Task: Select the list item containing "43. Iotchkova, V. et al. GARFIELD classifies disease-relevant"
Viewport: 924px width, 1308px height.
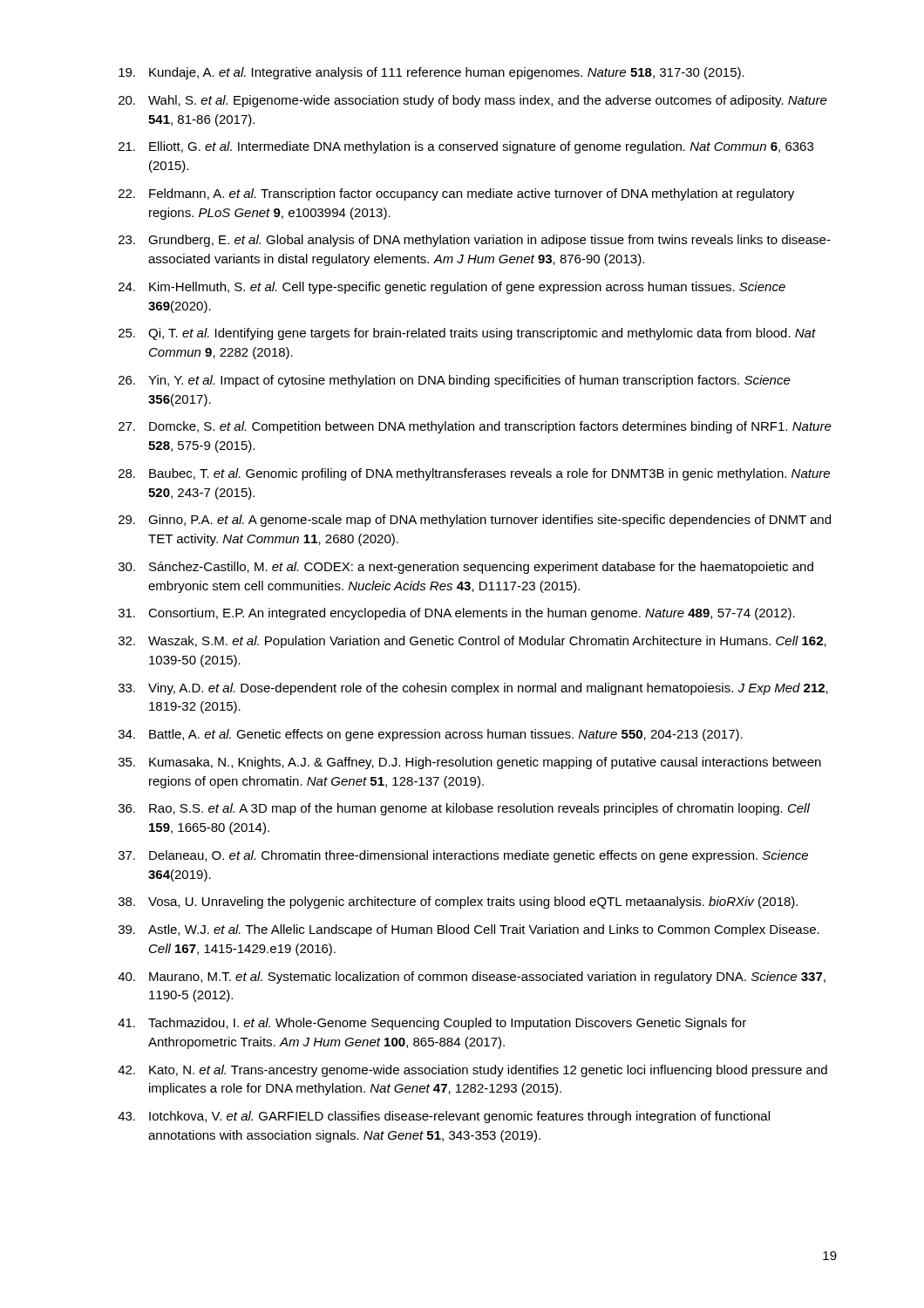Action: click(466, 1126)
